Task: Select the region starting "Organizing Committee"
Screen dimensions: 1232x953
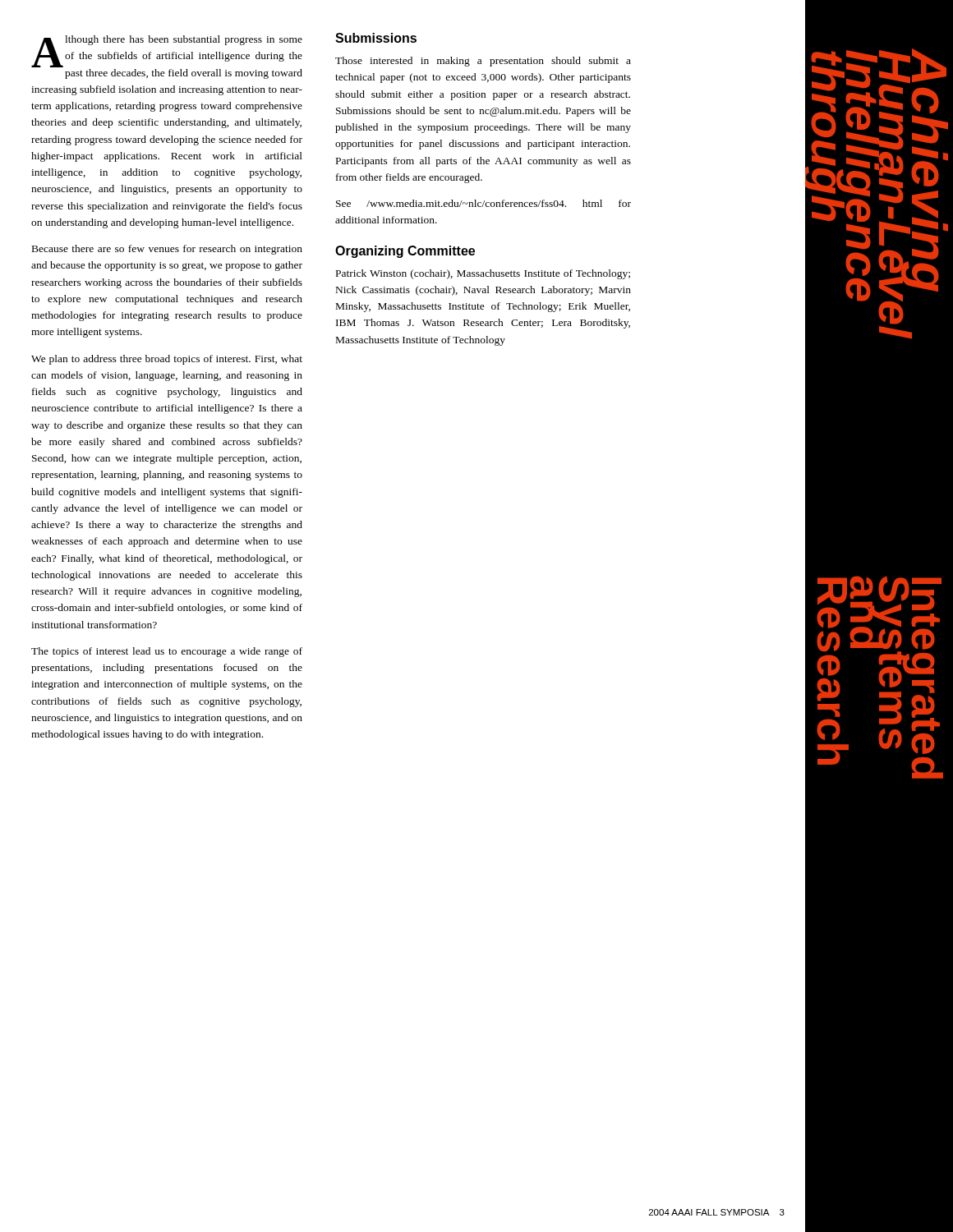Action: point(405,251)
